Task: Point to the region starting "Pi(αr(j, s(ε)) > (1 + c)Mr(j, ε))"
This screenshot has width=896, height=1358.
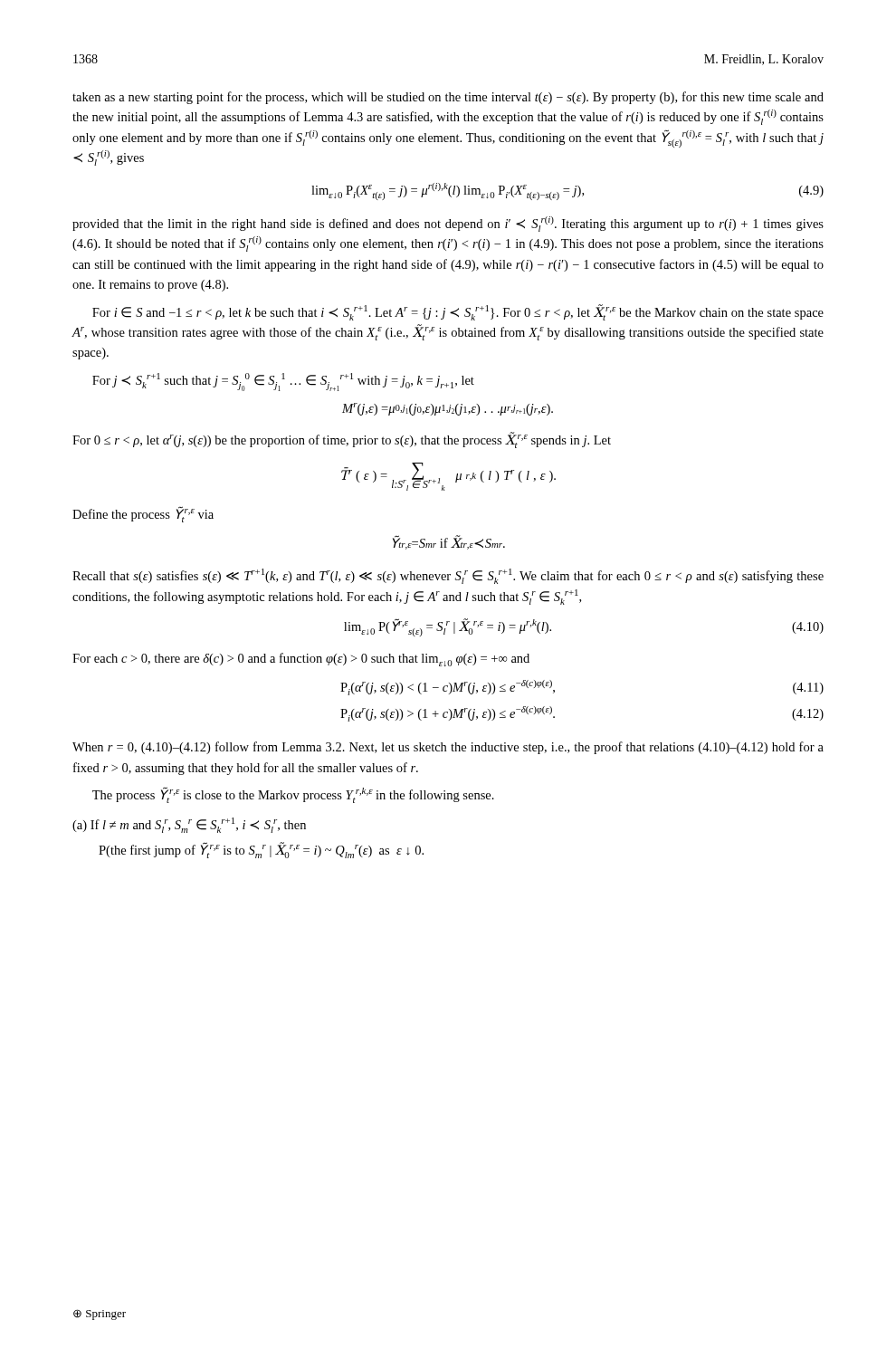Action: [445, 713]
